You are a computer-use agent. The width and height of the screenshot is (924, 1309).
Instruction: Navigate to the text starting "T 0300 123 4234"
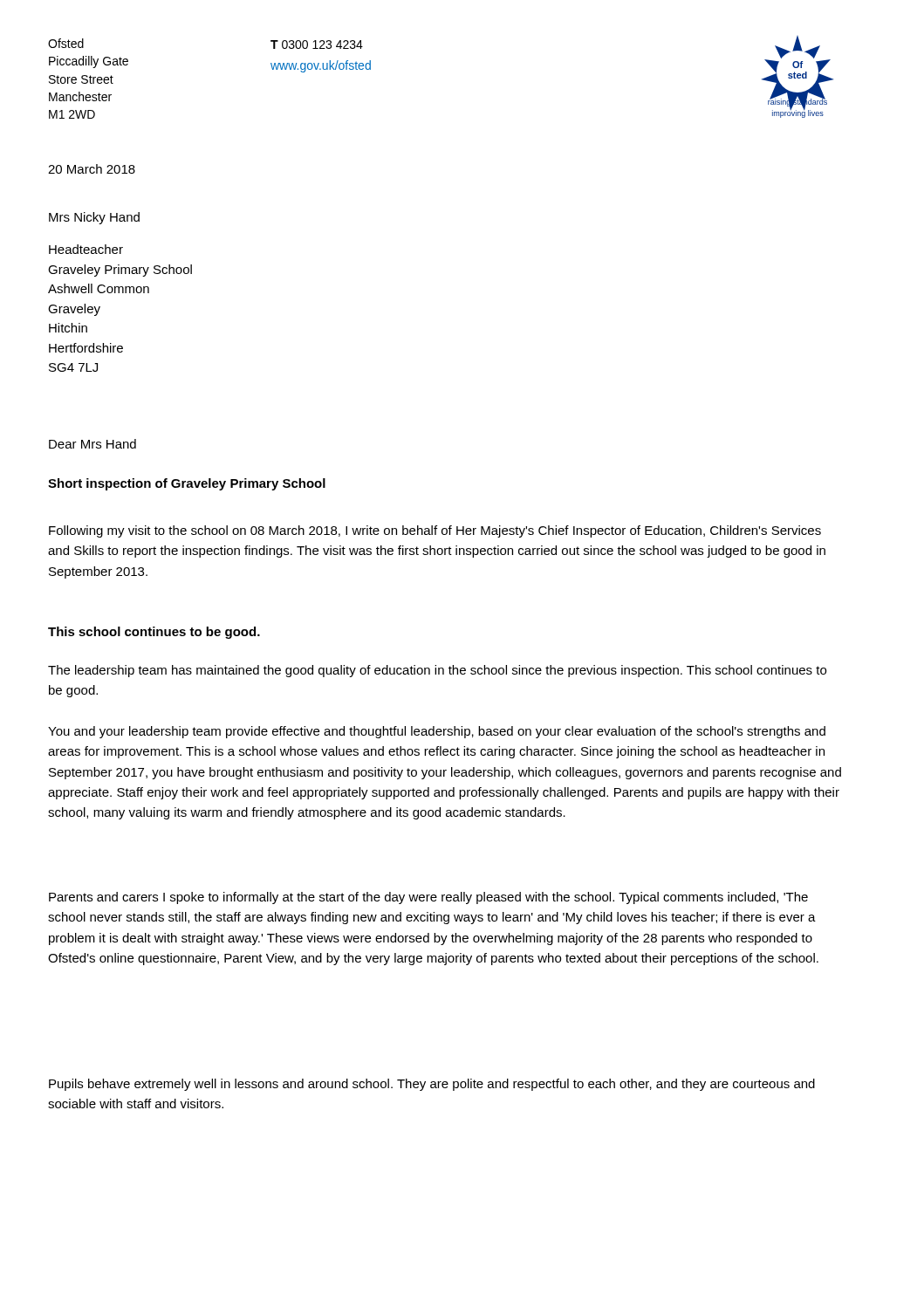pos(321,56)
